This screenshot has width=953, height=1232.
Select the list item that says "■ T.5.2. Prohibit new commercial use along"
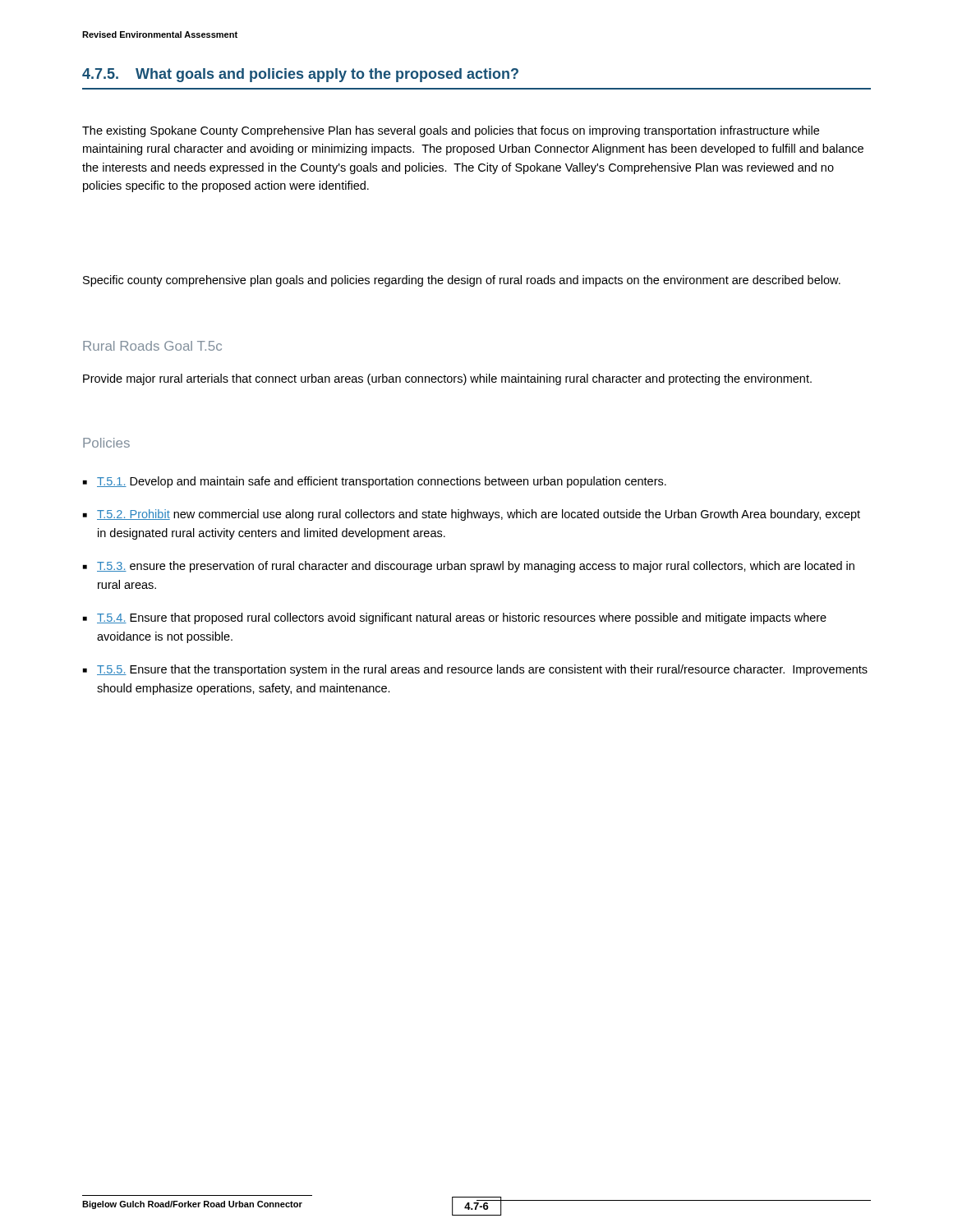[476, 524]
